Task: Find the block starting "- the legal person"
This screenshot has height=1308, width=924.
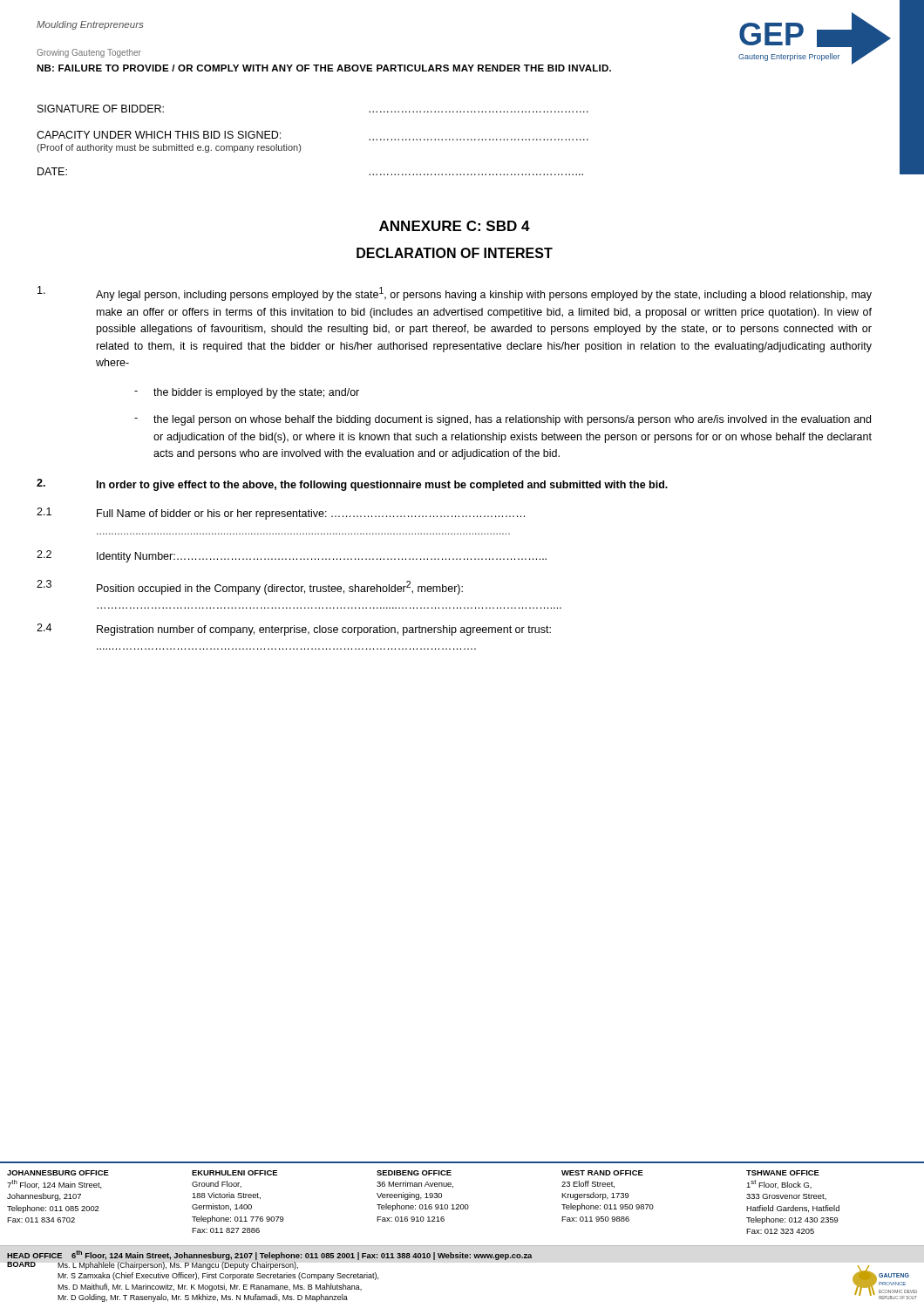Action: click(x=503, y=437)
